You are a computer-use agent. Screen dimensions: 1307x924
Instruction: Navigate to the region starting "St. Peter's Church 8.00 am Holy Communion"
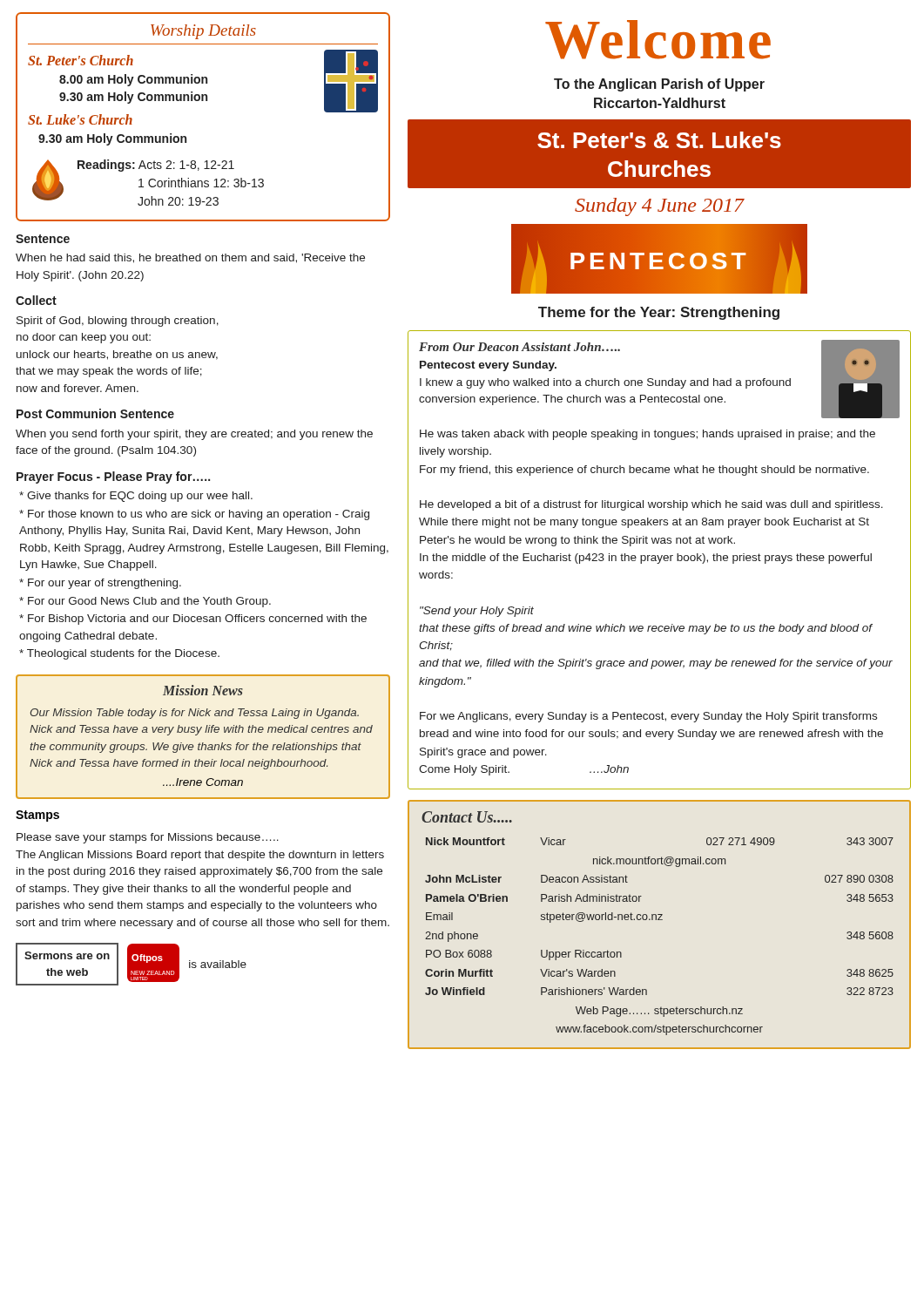(x=172, y=100)
